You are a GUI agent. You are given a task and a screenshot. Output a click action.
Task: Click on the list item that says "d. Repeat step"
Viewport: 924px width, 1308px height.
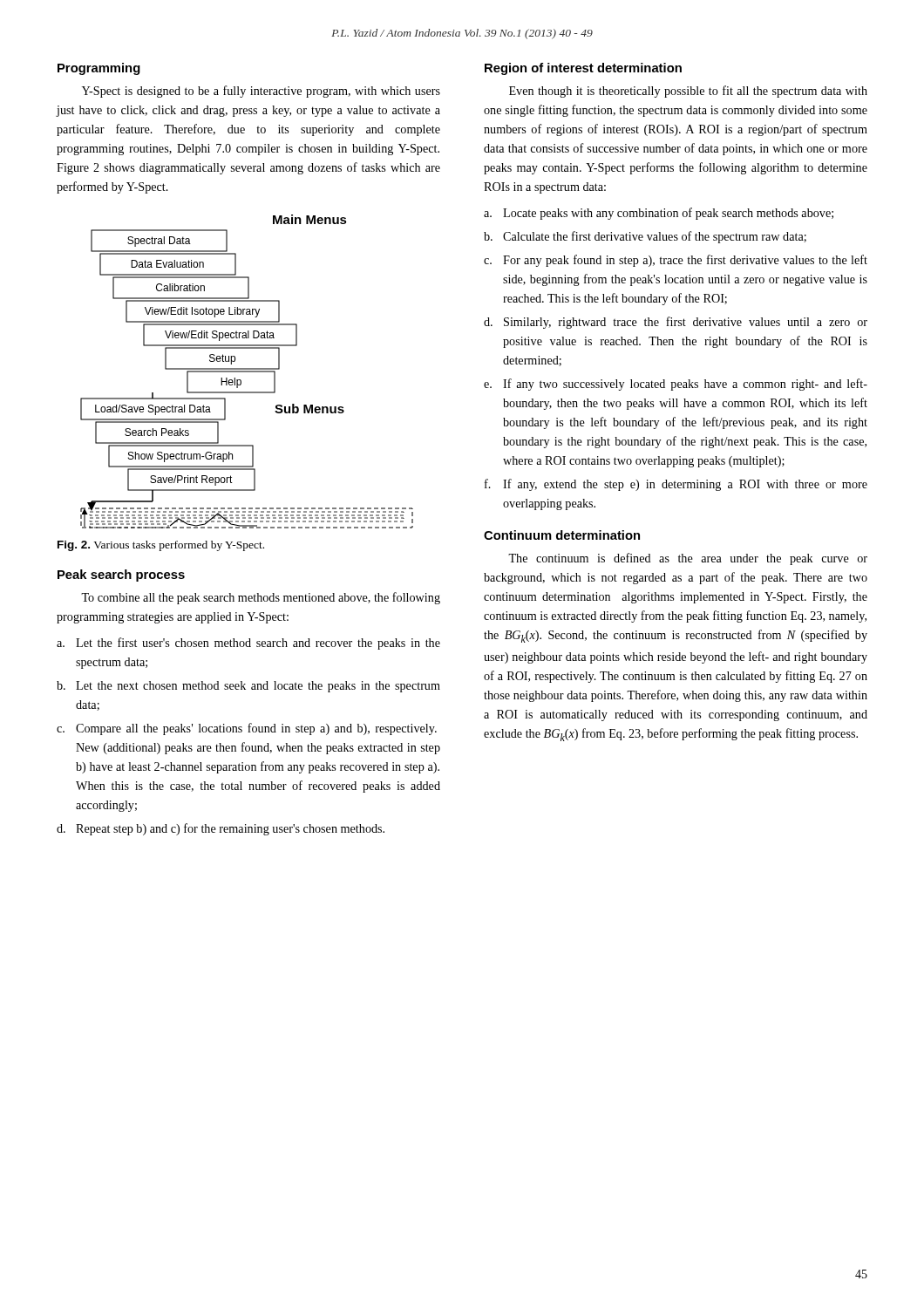click(248, 828)
